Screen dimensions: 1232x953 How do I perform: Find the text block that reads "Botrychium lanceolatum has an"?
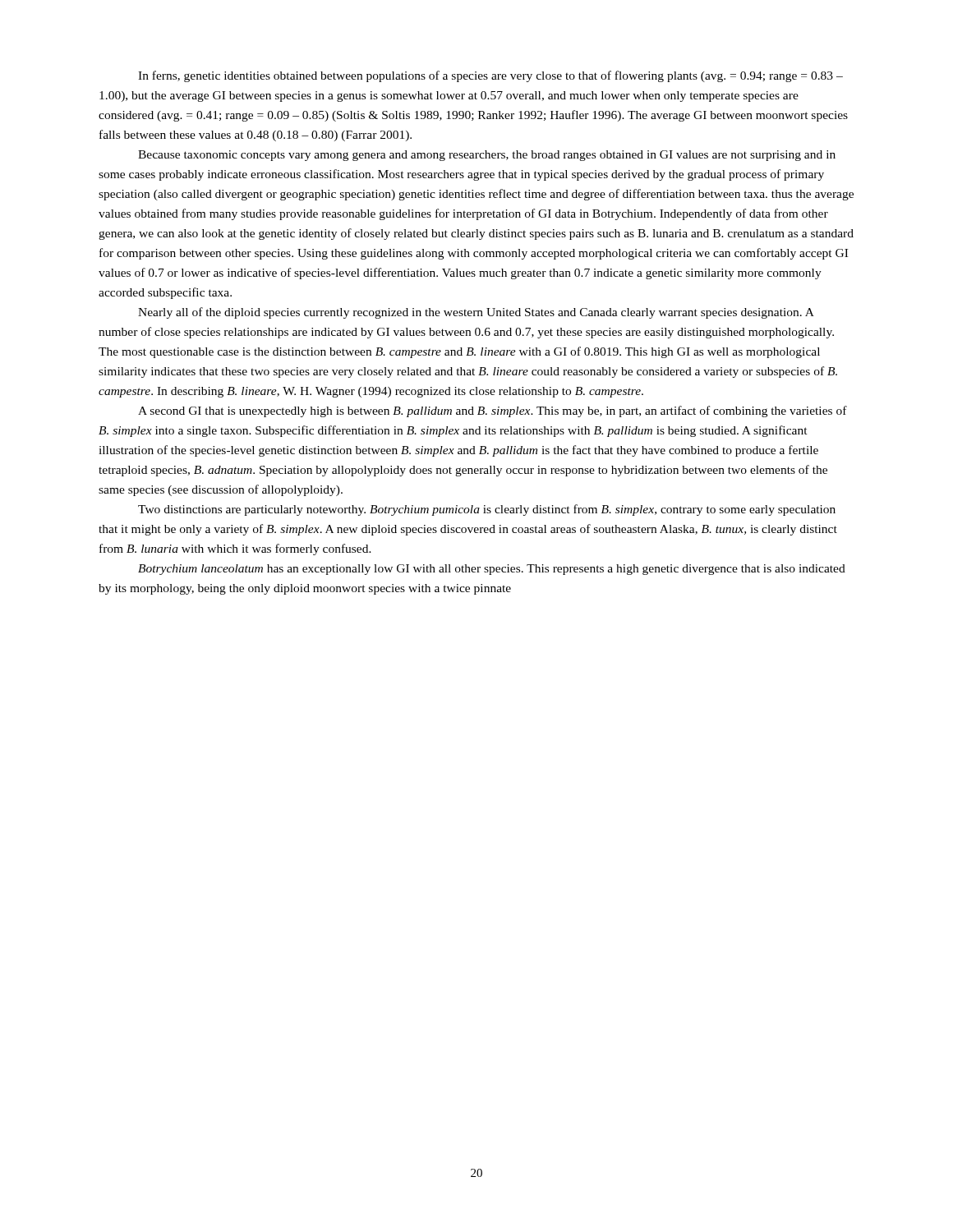(476, 579)
